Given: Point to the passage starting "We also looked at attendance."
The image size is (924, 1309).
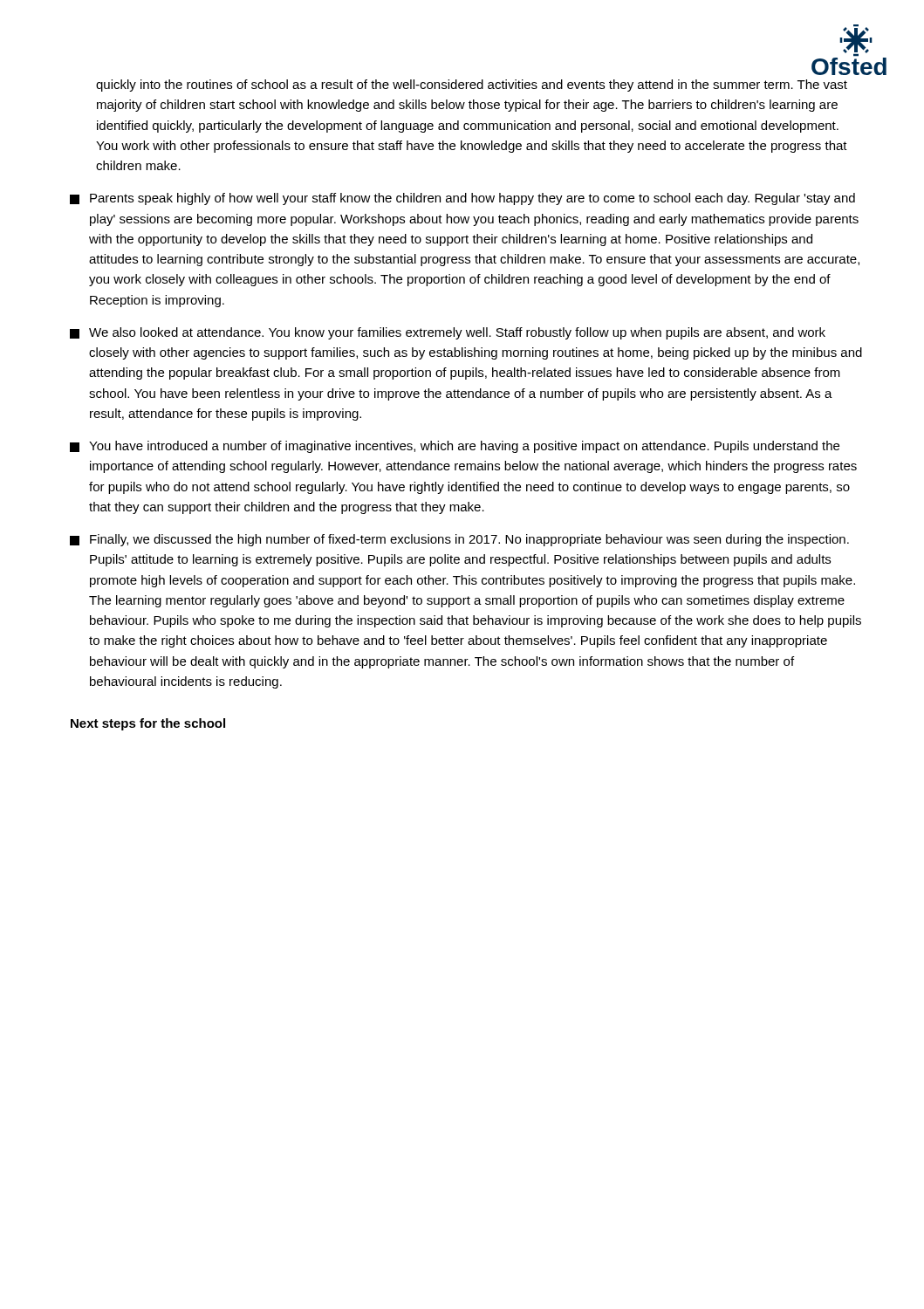Looking at the screenshot, I should (466, 372).
